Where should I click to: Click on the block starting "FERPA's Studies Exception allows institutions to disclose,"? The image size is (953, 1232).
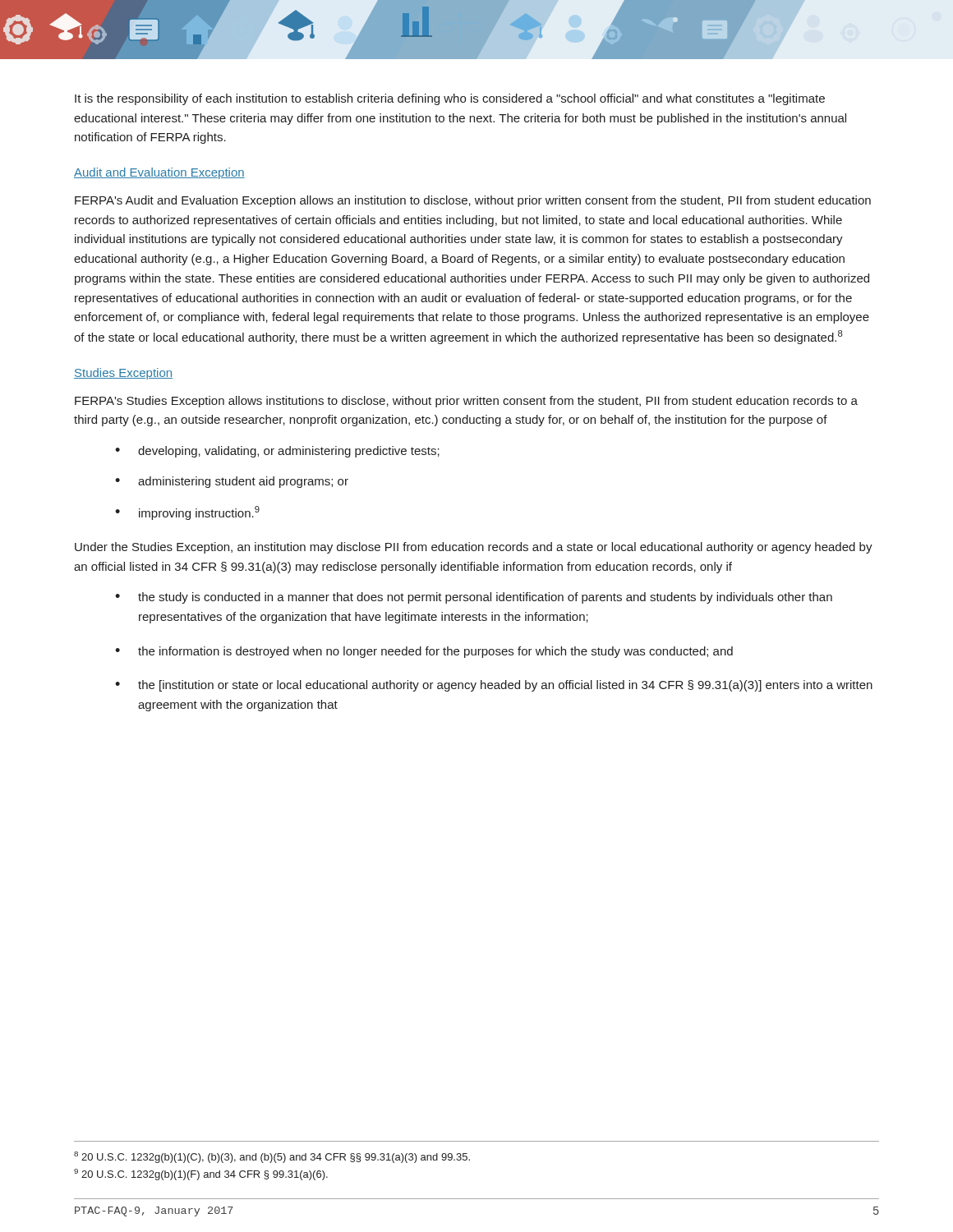[466, 410]
